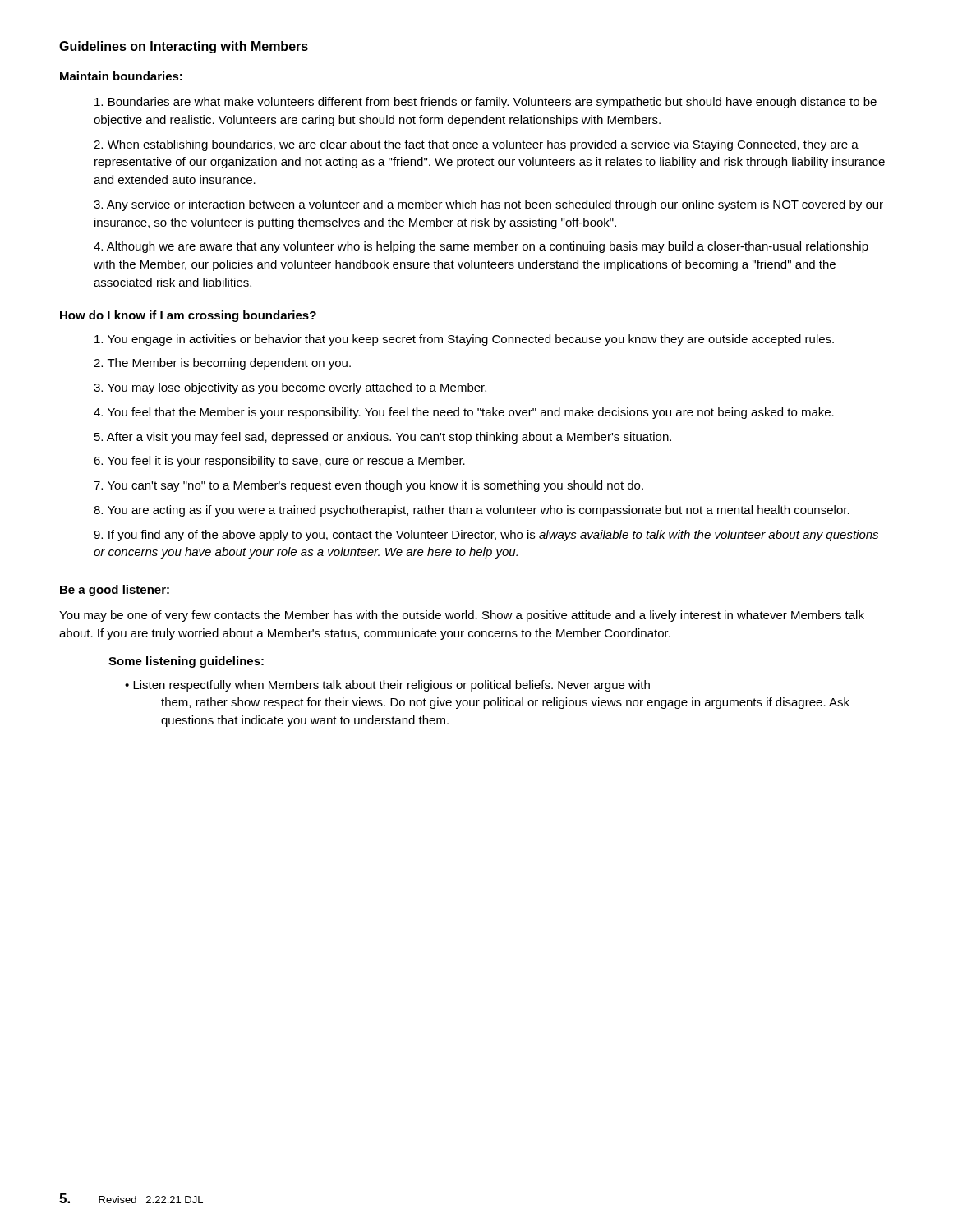The image size is (953, 1232).
Task: Click on the text starting "Guidelines on Interacting with Members"
Action: coord(184,46)
